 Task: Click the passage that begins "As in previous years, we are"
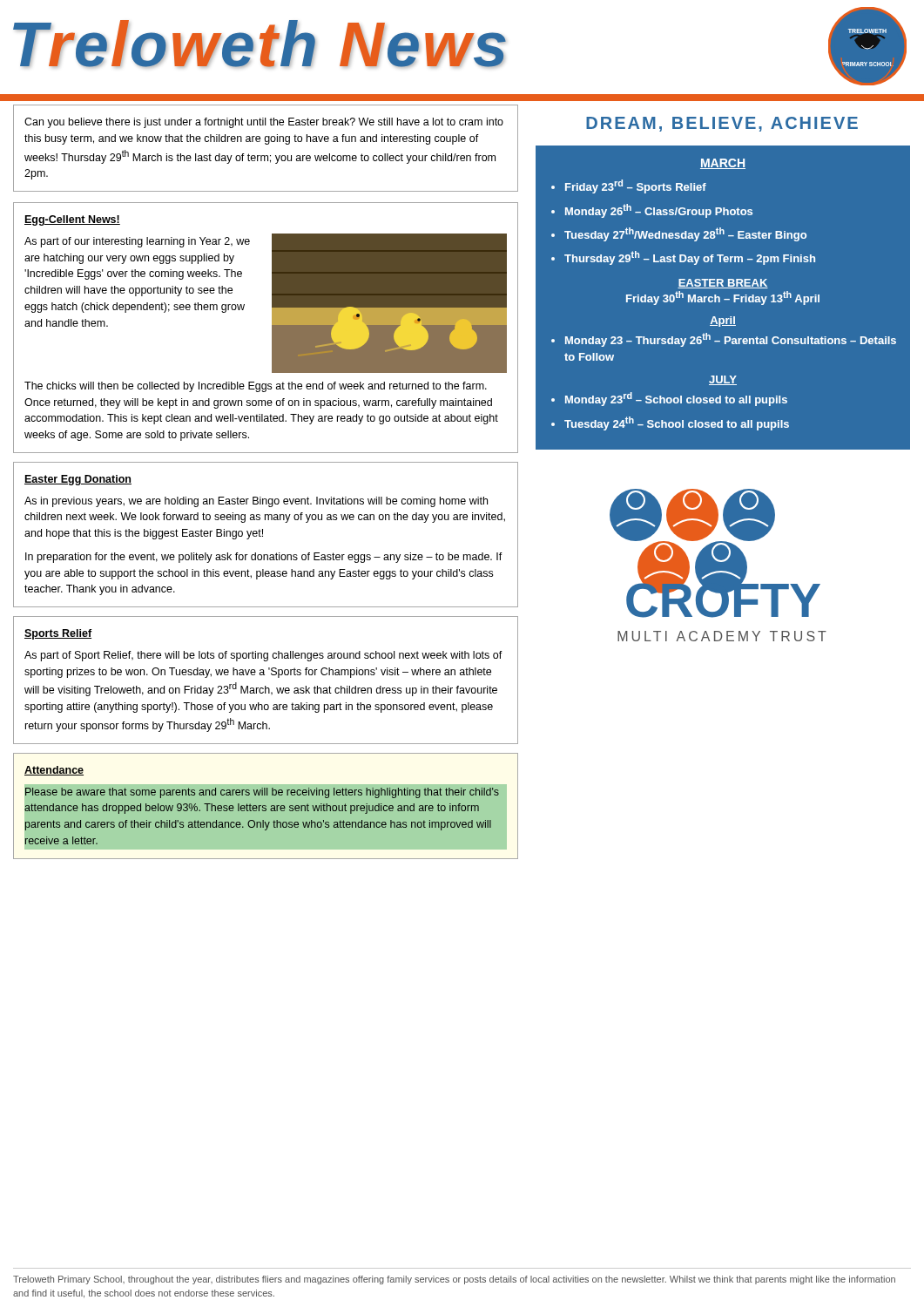click(265, 517)
